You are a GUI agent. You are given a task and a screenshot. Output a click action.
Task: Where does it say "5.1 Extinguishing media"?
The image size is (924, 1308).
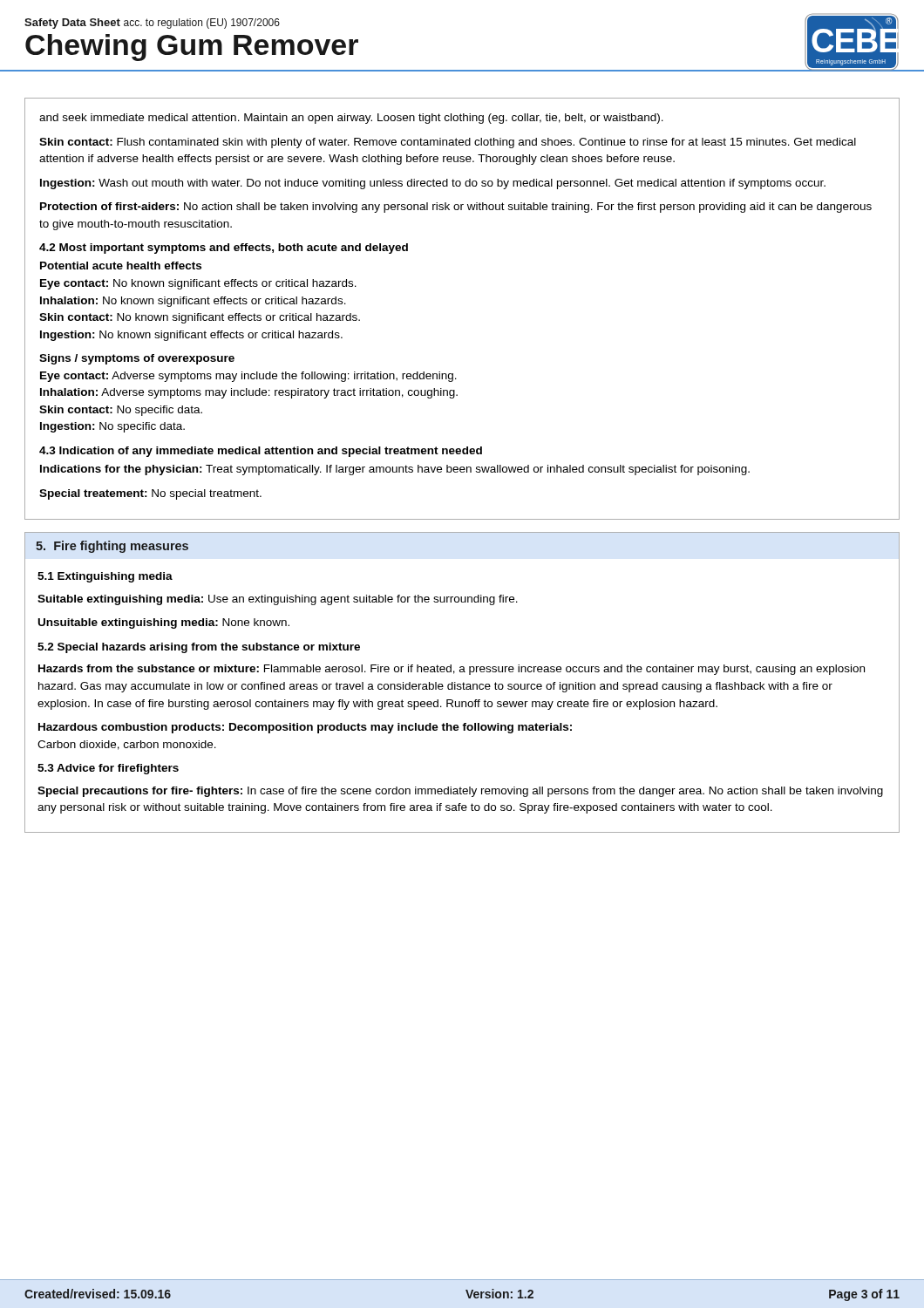105,577
